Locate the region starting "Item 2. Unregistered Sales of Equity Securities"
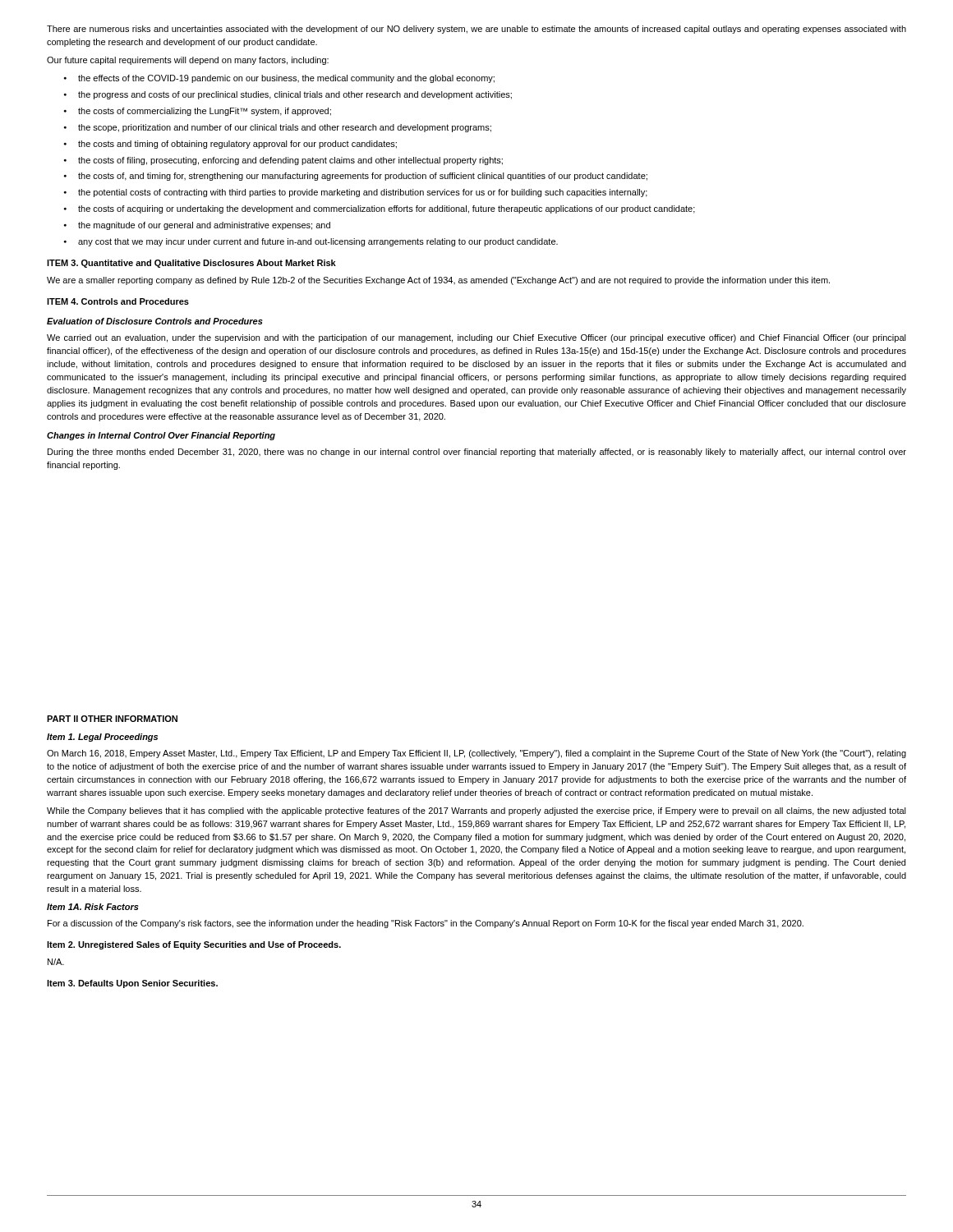The height and width of the screenshot is (1232, 953). pyautogui.click(x=194, y=945)
